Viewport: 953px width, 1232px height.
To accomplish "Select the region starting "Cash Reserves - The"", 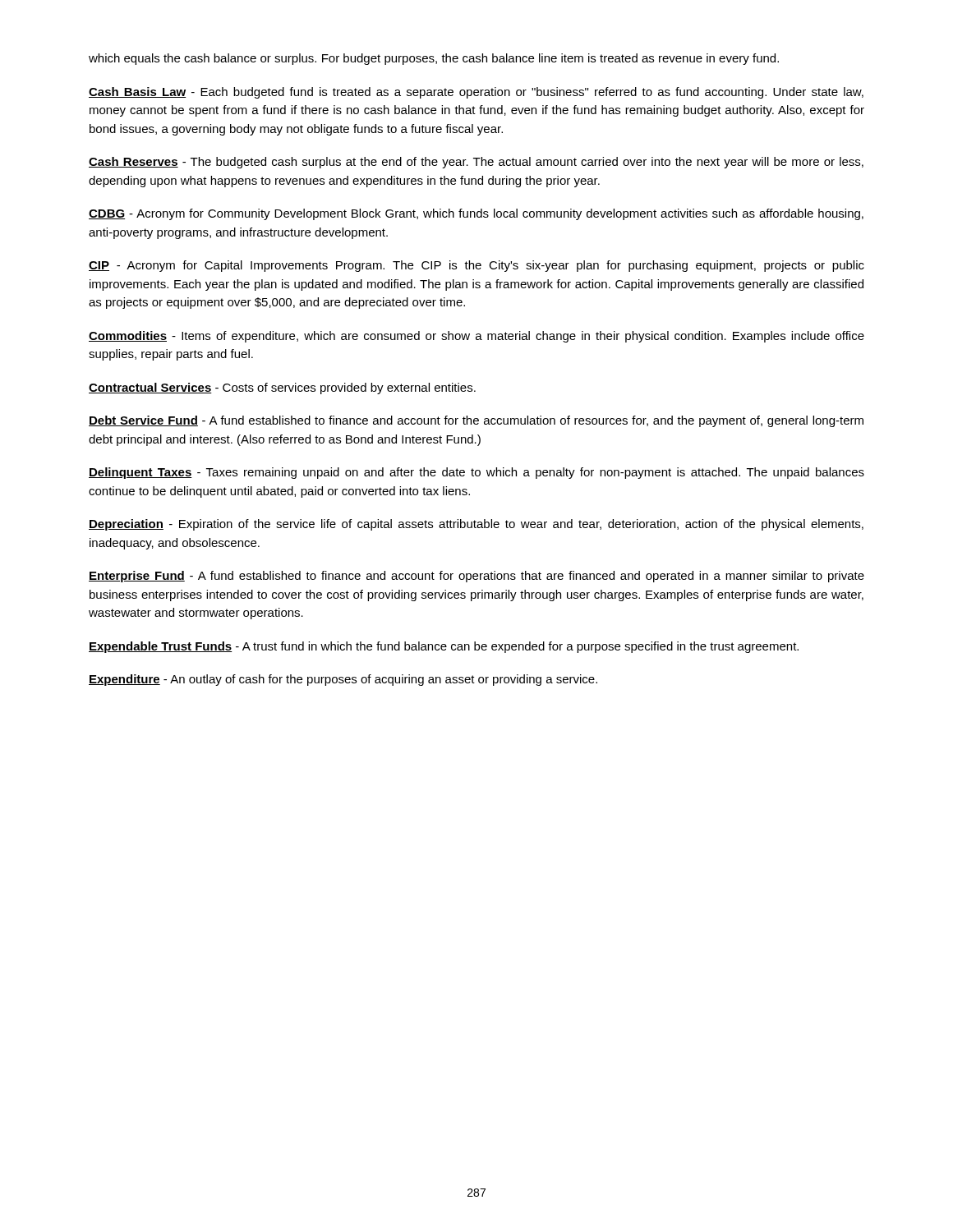I will pyautogui.click(x=476, y=171).
